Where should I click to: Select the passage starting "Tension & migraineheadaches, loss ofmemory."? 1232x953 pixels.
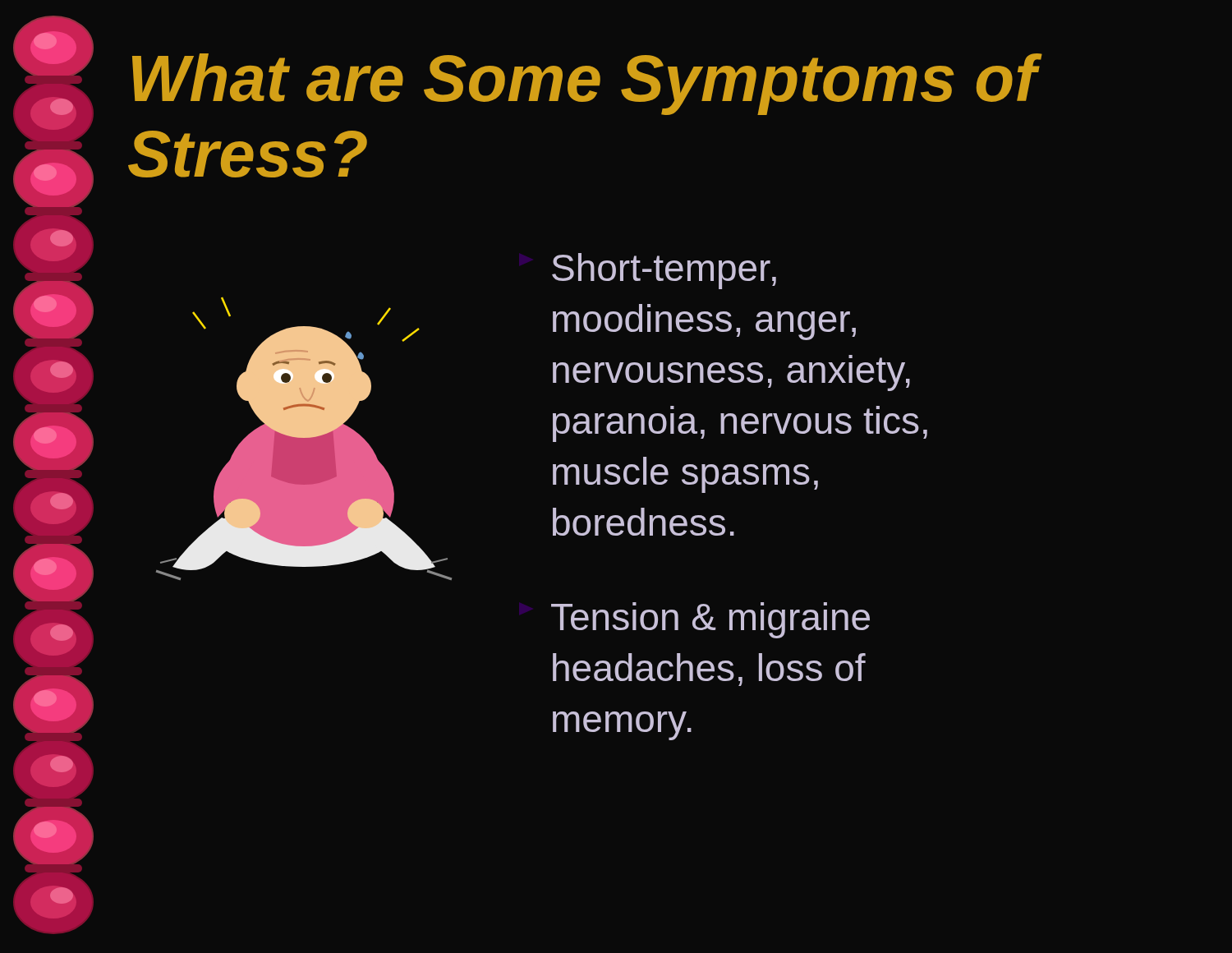[695, 668]
